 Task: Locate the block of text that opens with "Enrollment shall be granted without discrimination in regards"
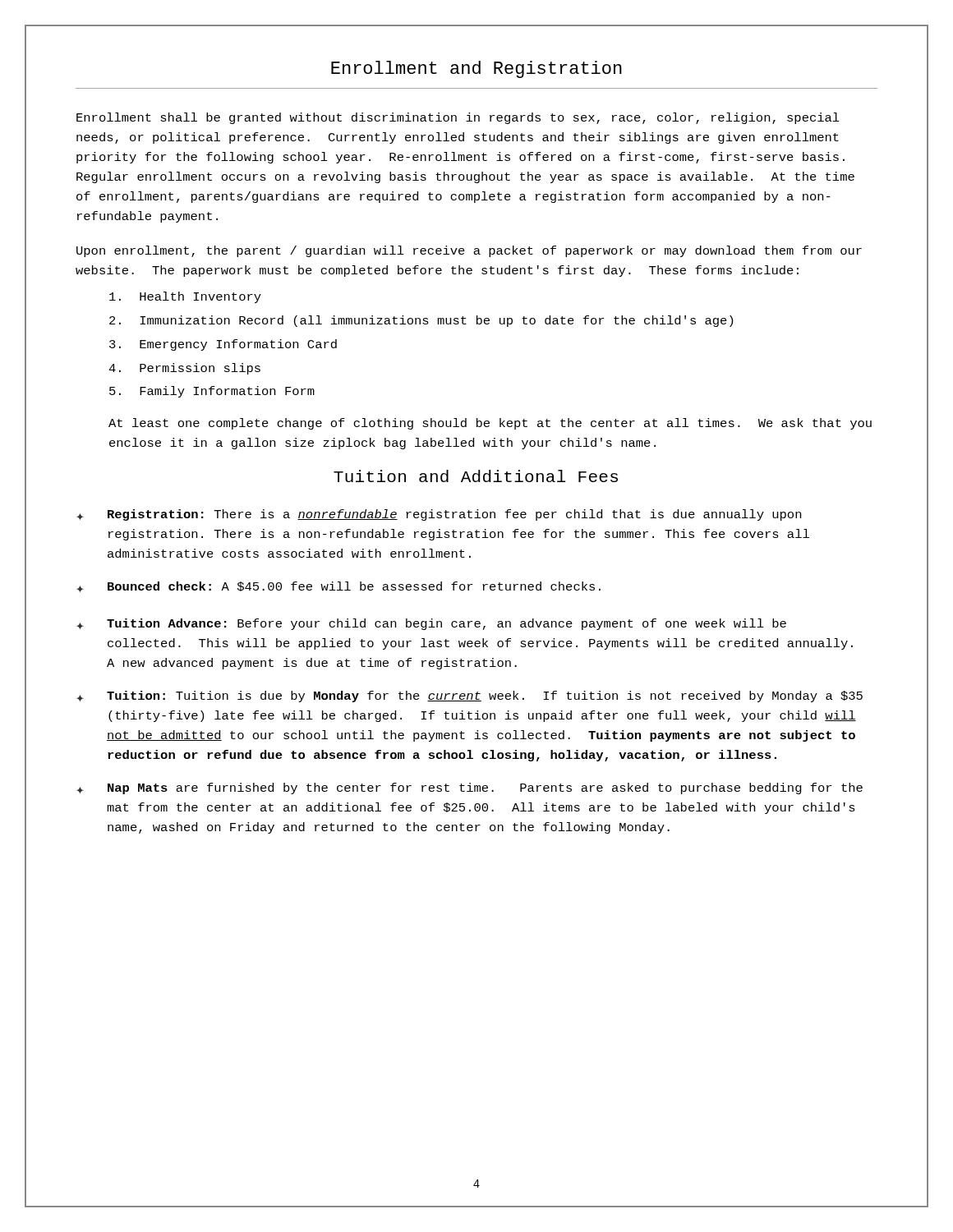[x=465, y=168]
